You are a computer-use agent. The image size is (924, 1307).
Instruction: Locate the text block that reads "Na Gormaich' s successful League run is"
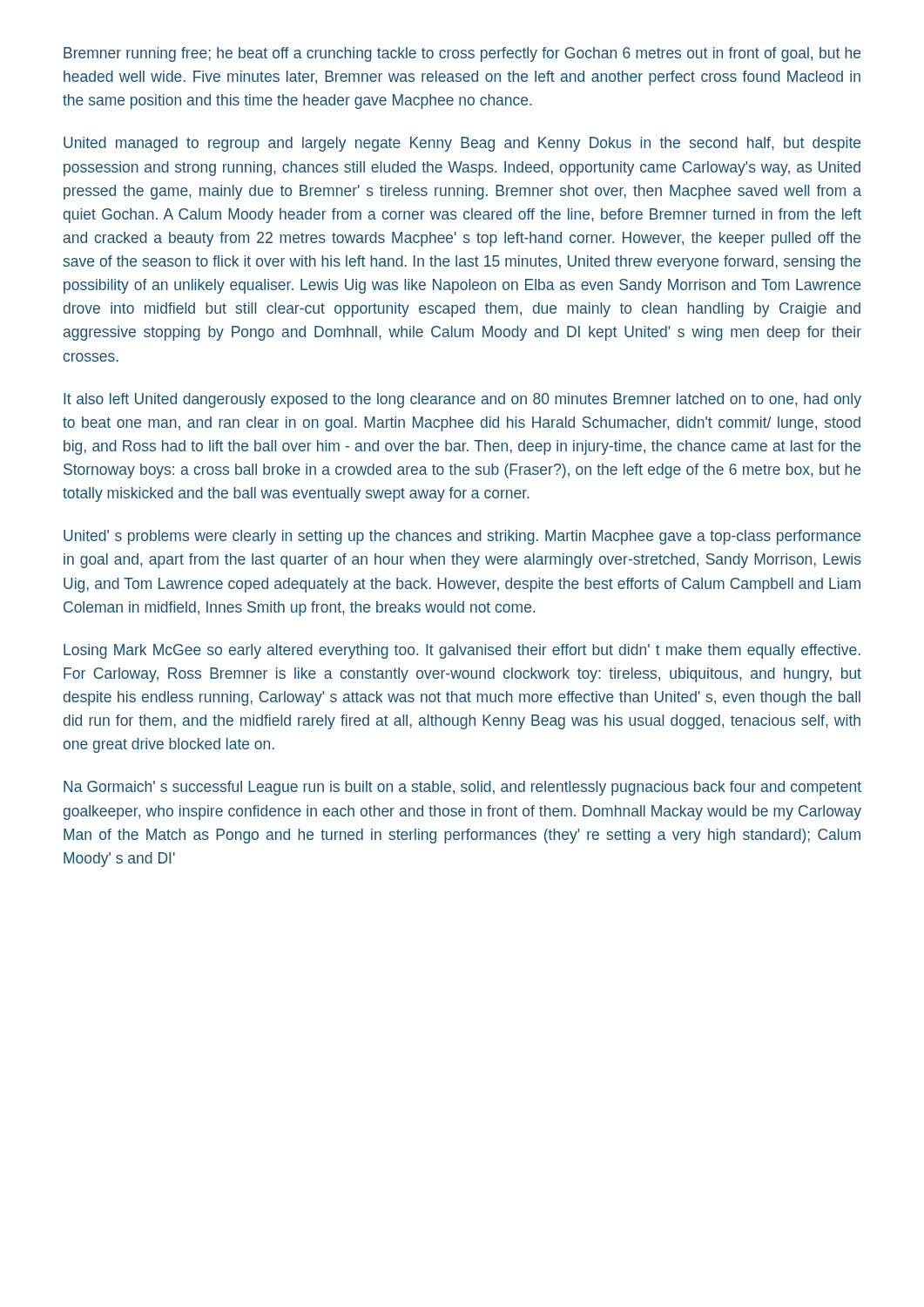pos(462,823)
